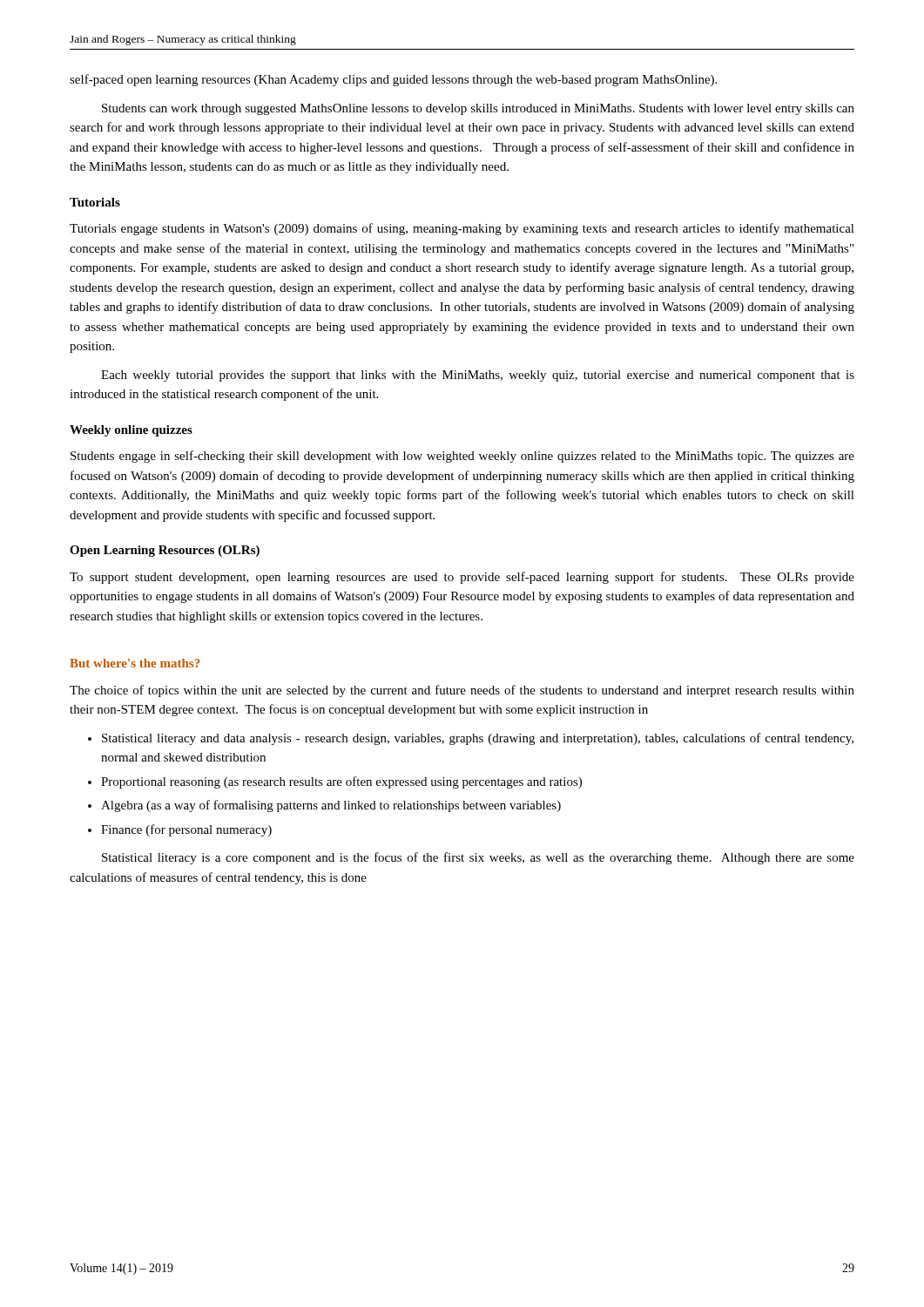This screenshot has width=924, height=1307.
Task: Select the text block containing "self-paced open learning resources (Khan Academy clips"
Action: (x=462, y=79)
